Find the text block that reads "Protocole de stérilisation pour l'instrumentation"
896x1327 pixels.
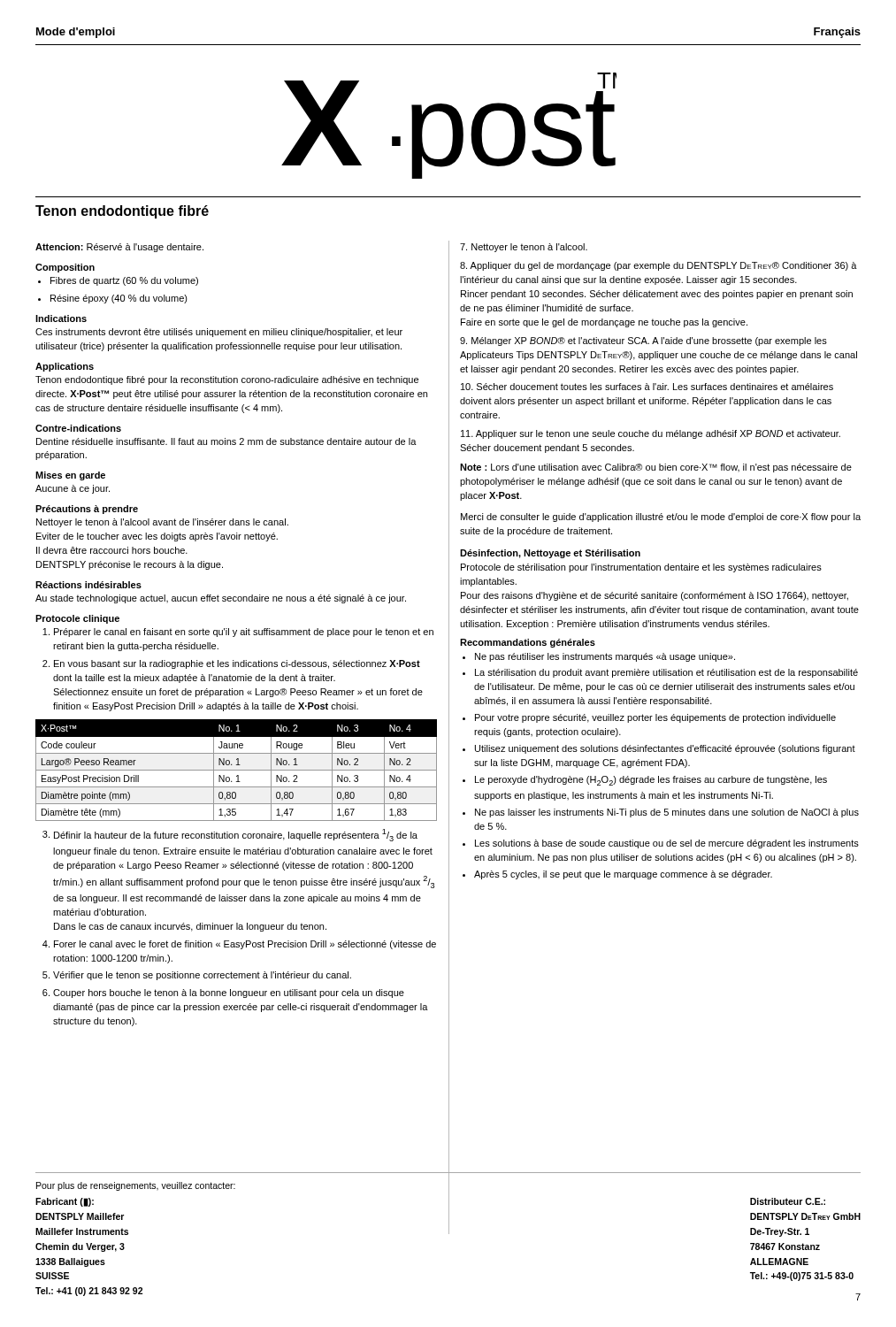(659, 595)
